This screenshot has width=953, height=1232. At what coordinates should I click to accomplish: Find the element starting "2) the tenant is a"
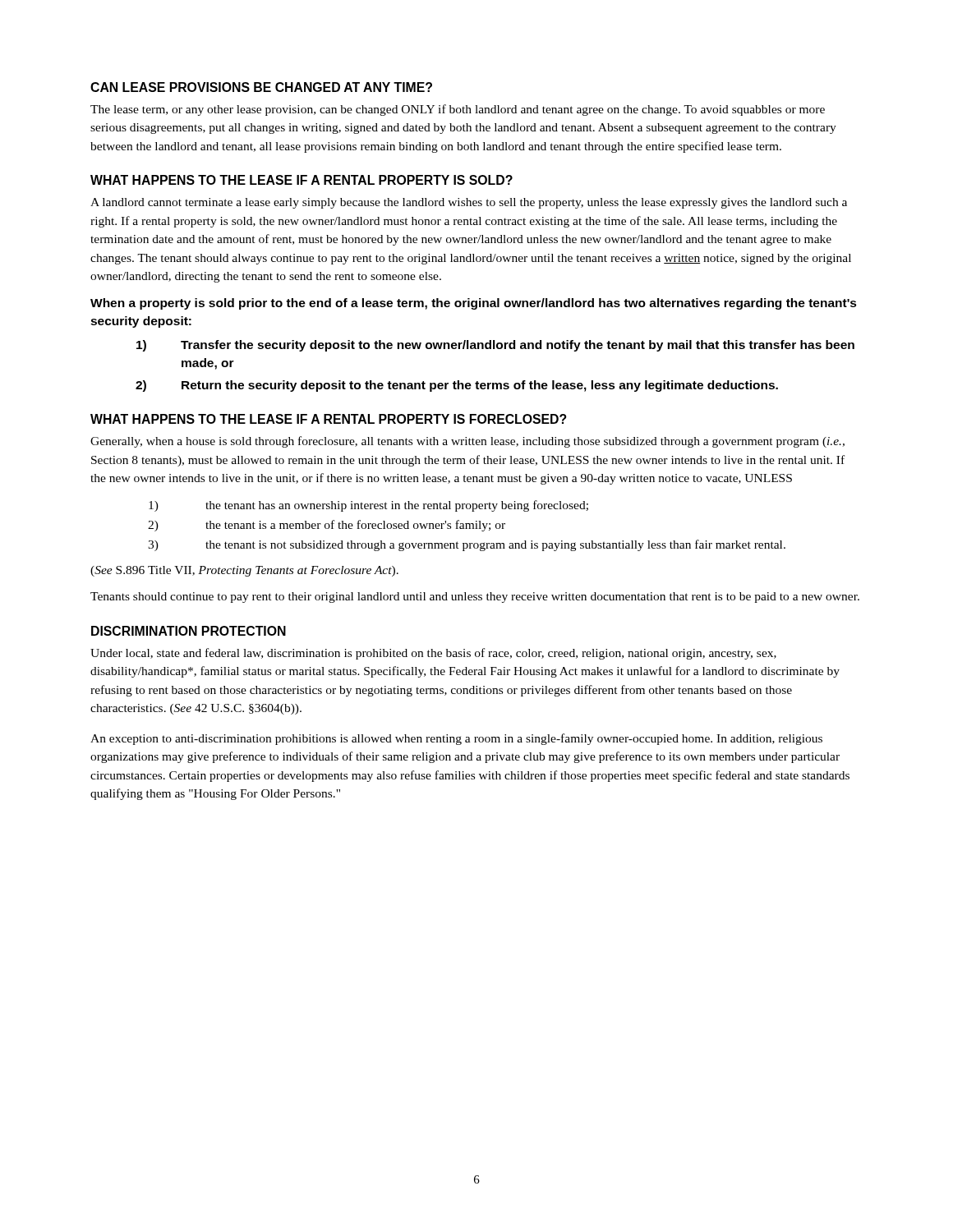tap(476, 525)
